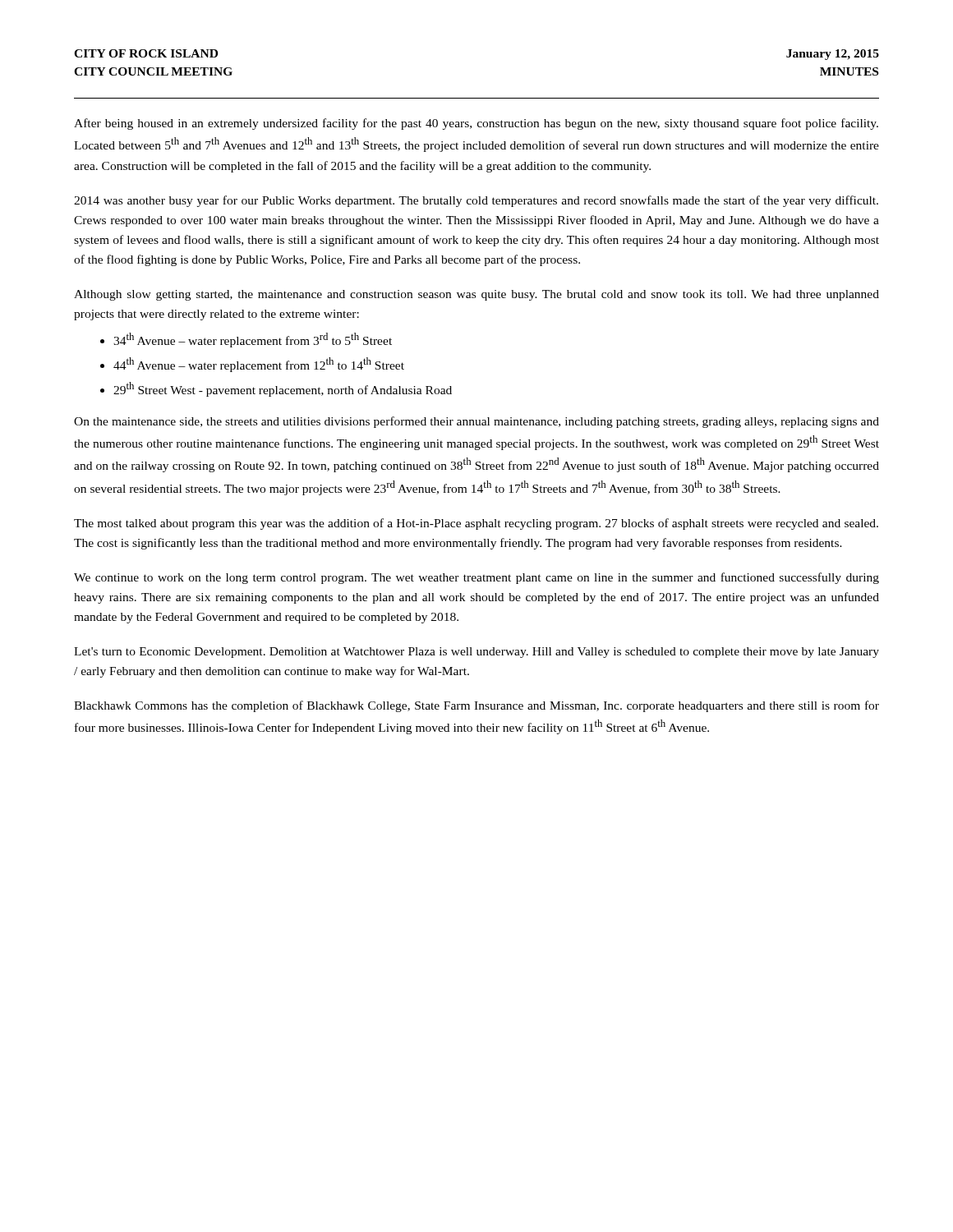Find the block on this page that starts "We continue to work on the long"

[476, 597]
